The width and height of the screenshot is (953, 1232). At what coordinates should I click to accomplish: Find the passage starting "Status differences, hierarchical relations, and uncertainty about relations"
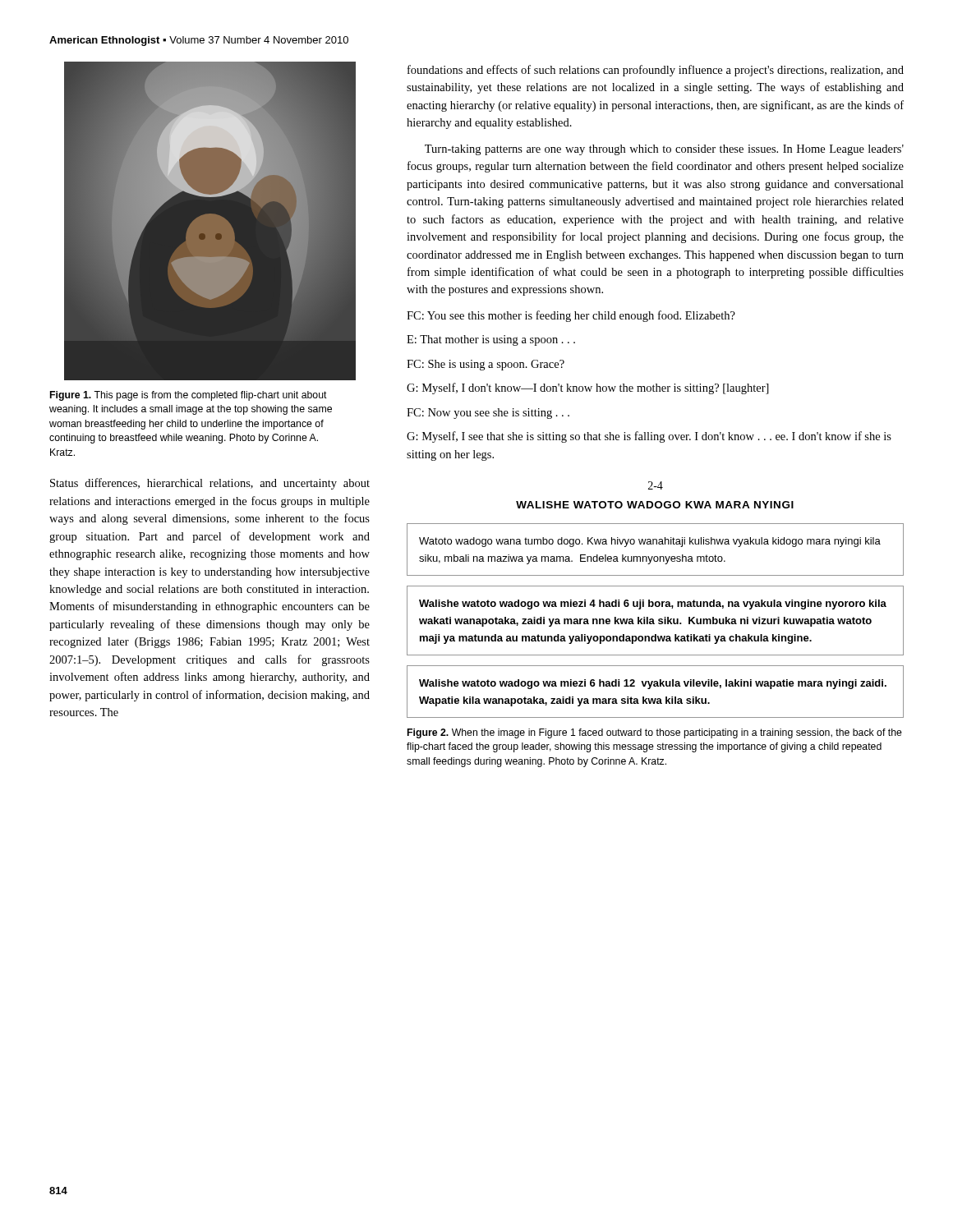pos(209,598)
